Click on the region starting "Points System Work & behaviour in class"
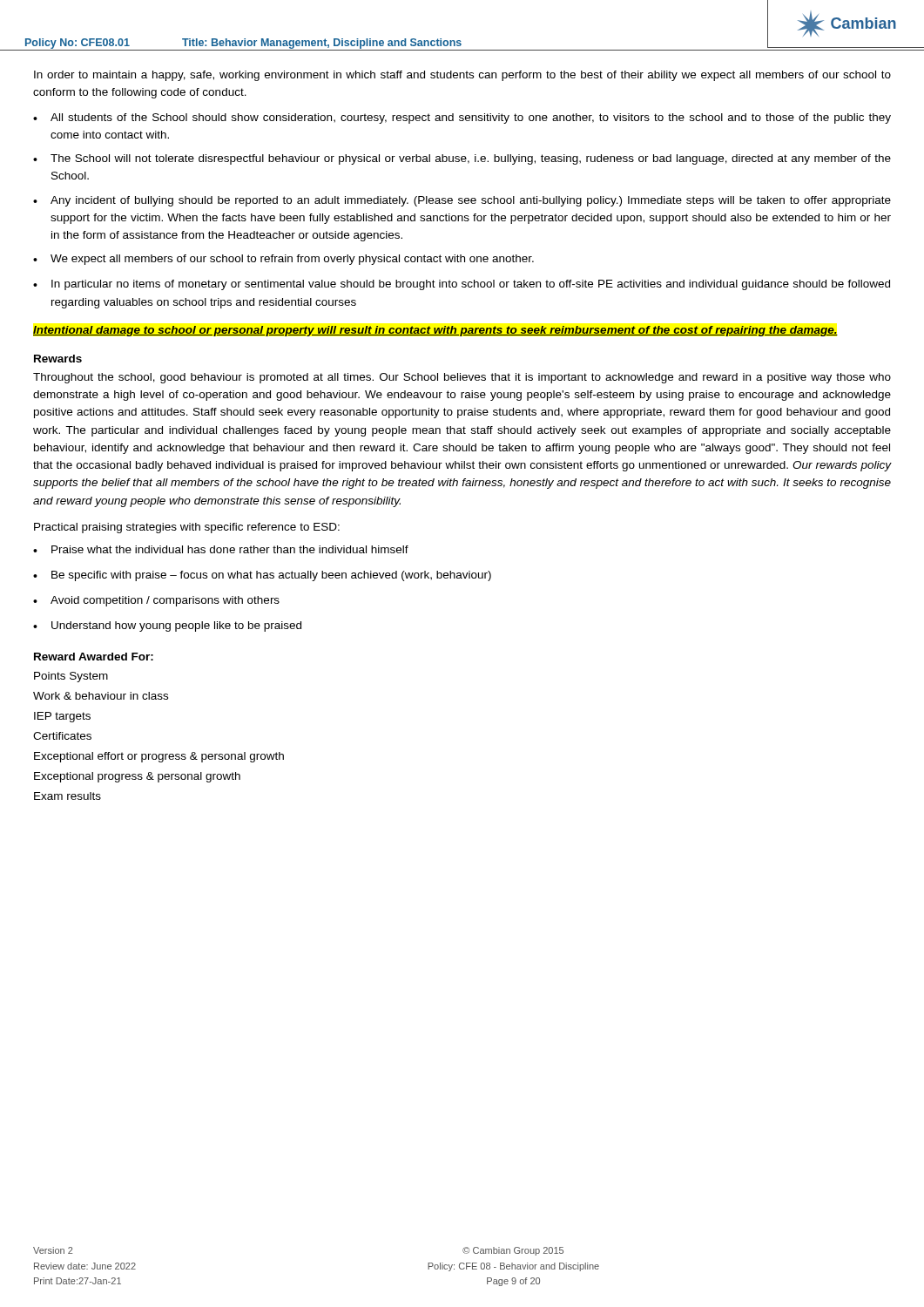 (71, 677)
